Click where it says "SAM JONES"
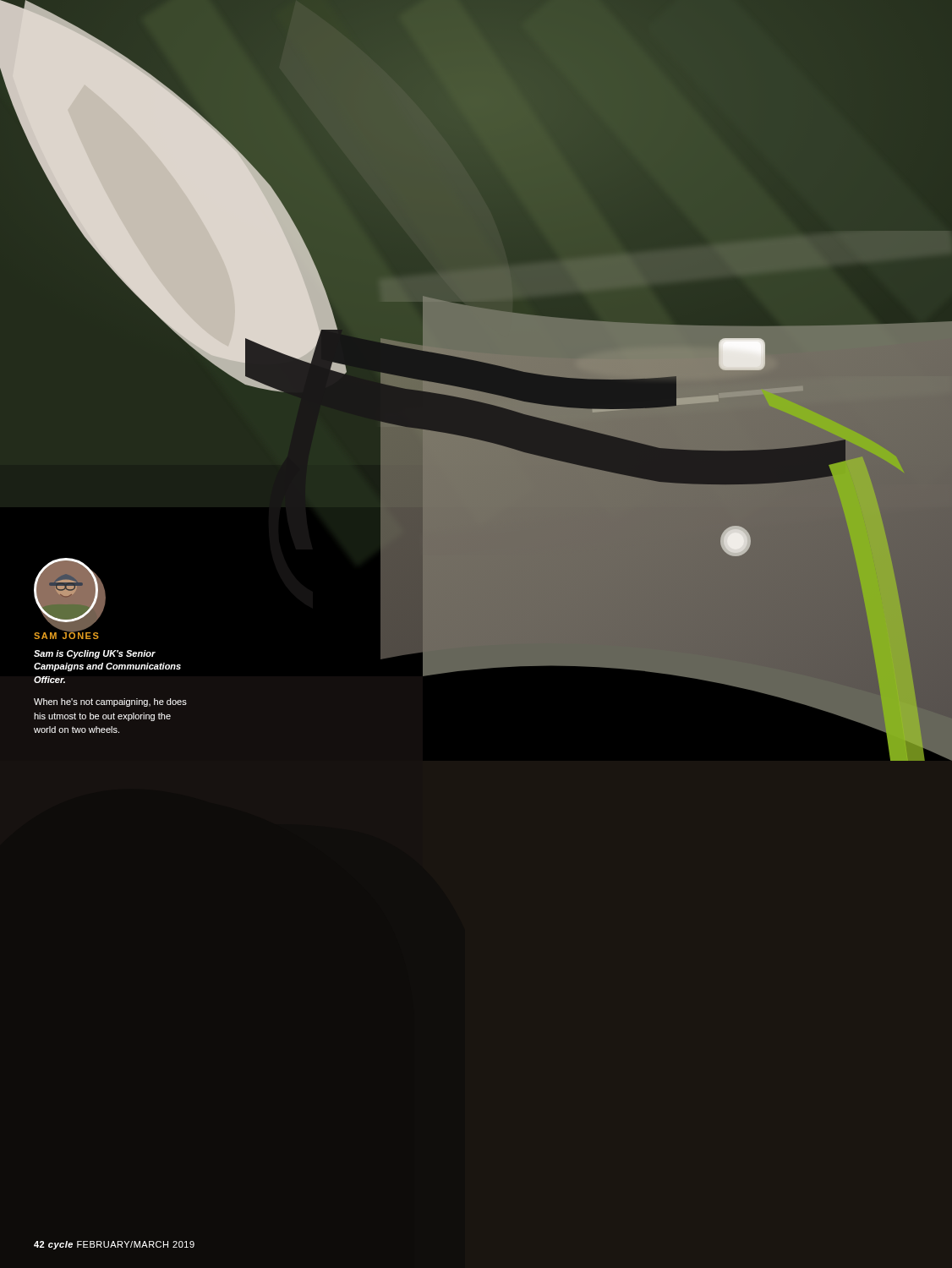This screenshot has height=1268, width=952. (x=67, y=636)
